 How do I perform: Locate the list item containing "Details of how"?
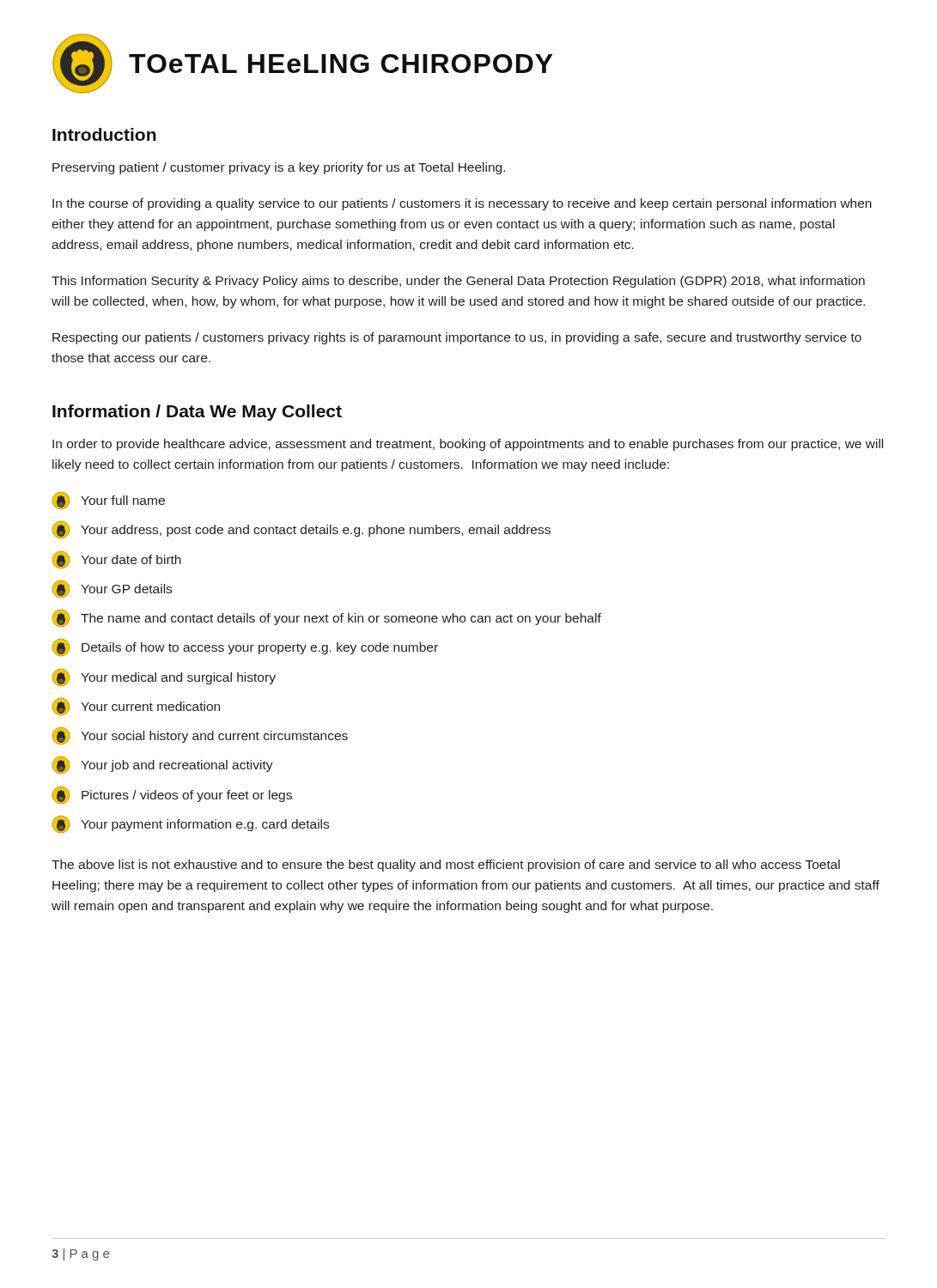(x=245, y=650)
